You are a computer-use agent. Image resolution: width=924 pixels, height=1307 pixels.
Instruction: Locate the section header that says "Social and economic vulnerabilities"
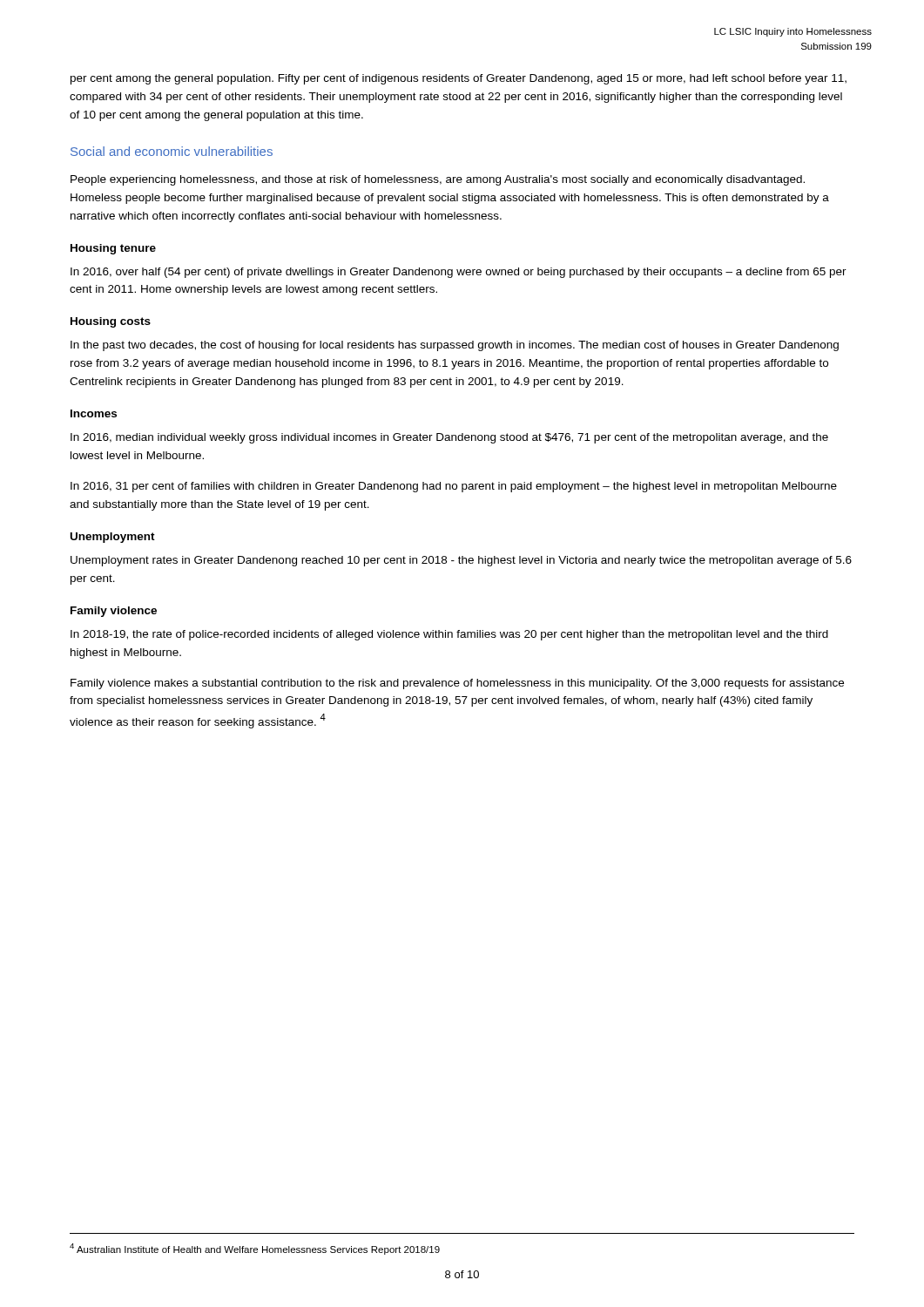tap(171, 151)
